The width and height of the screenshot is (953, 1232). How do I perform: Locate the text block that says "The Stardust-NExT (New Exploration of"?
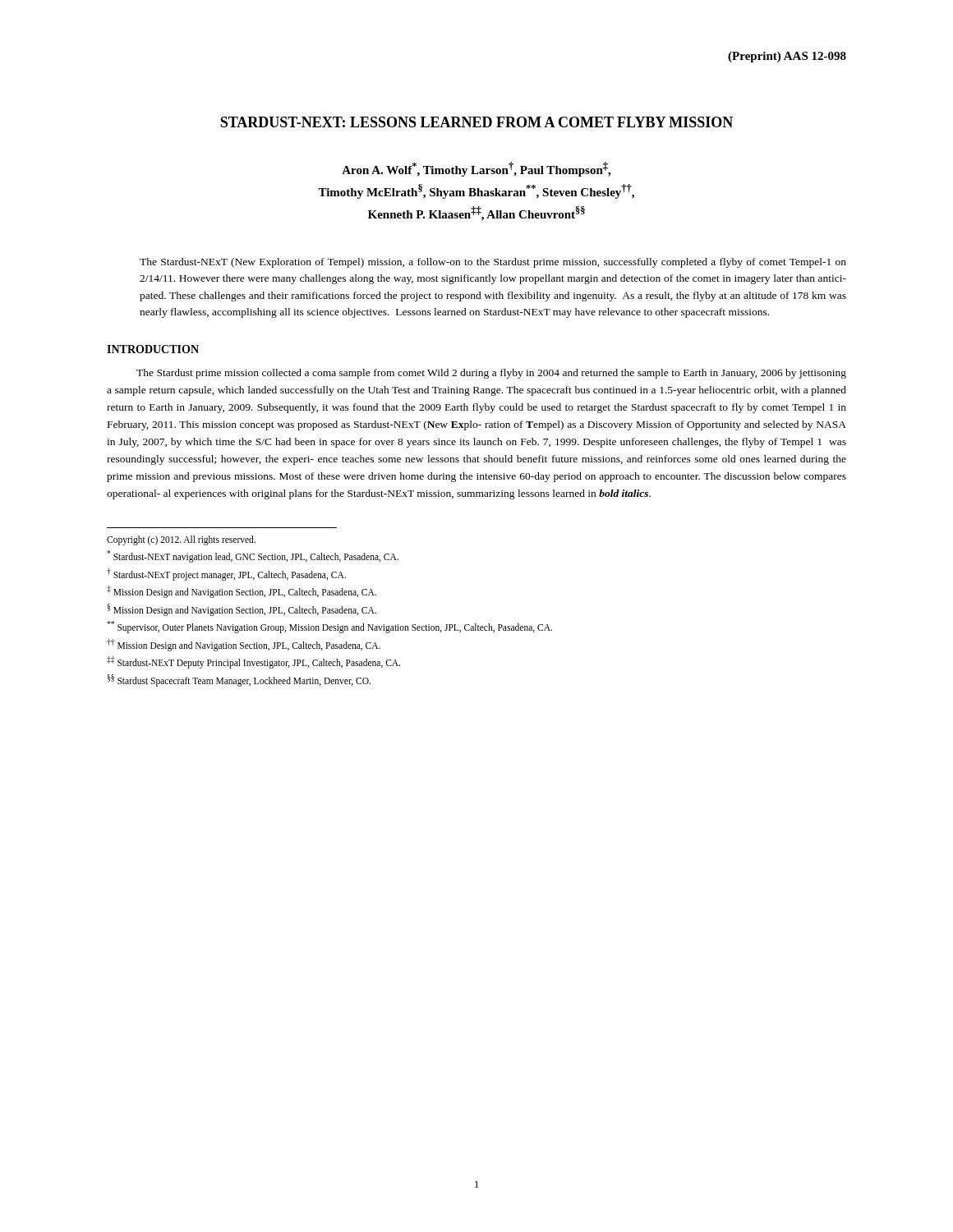(493, 287)
